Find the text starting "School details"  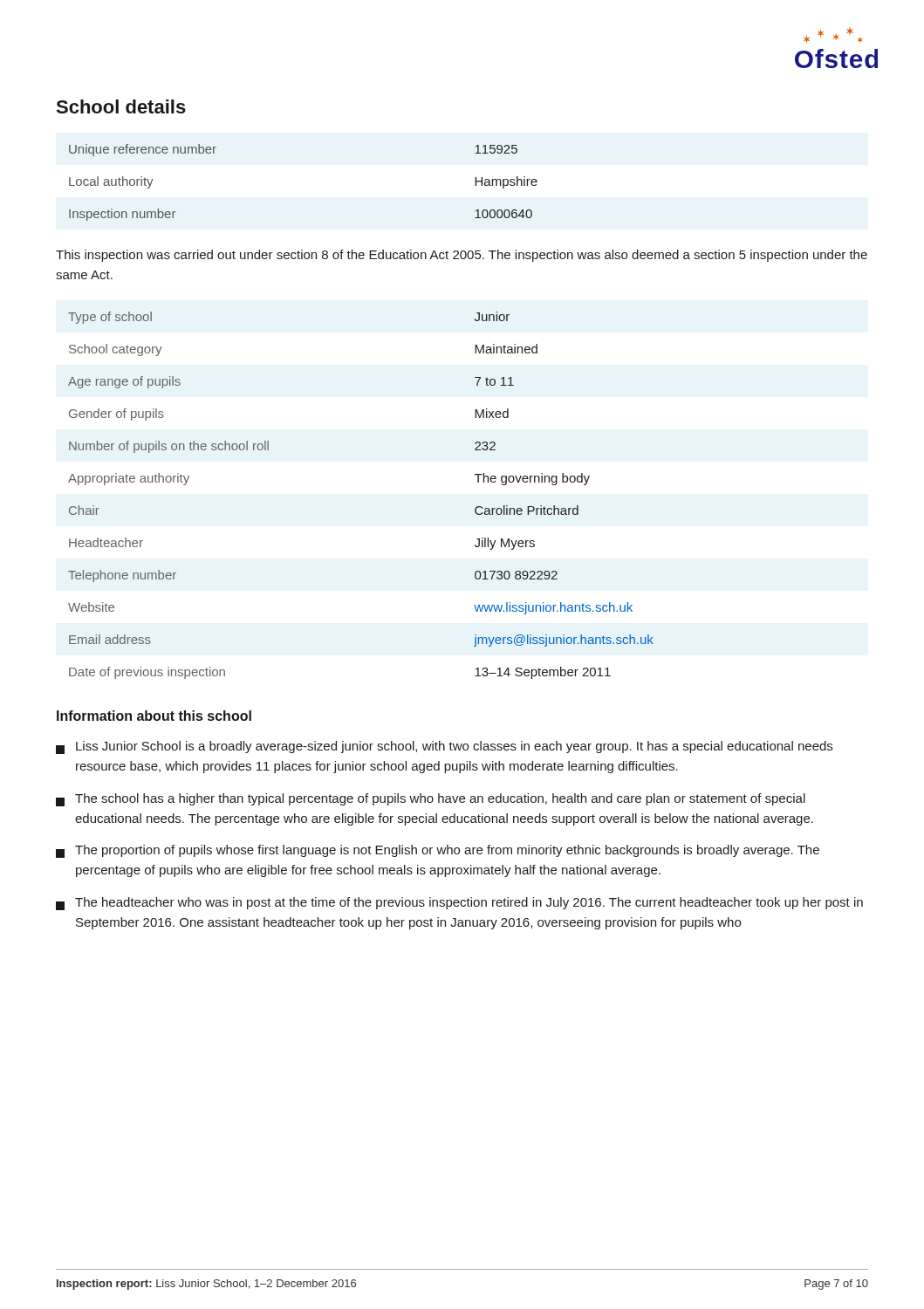(x=121, y=107)
